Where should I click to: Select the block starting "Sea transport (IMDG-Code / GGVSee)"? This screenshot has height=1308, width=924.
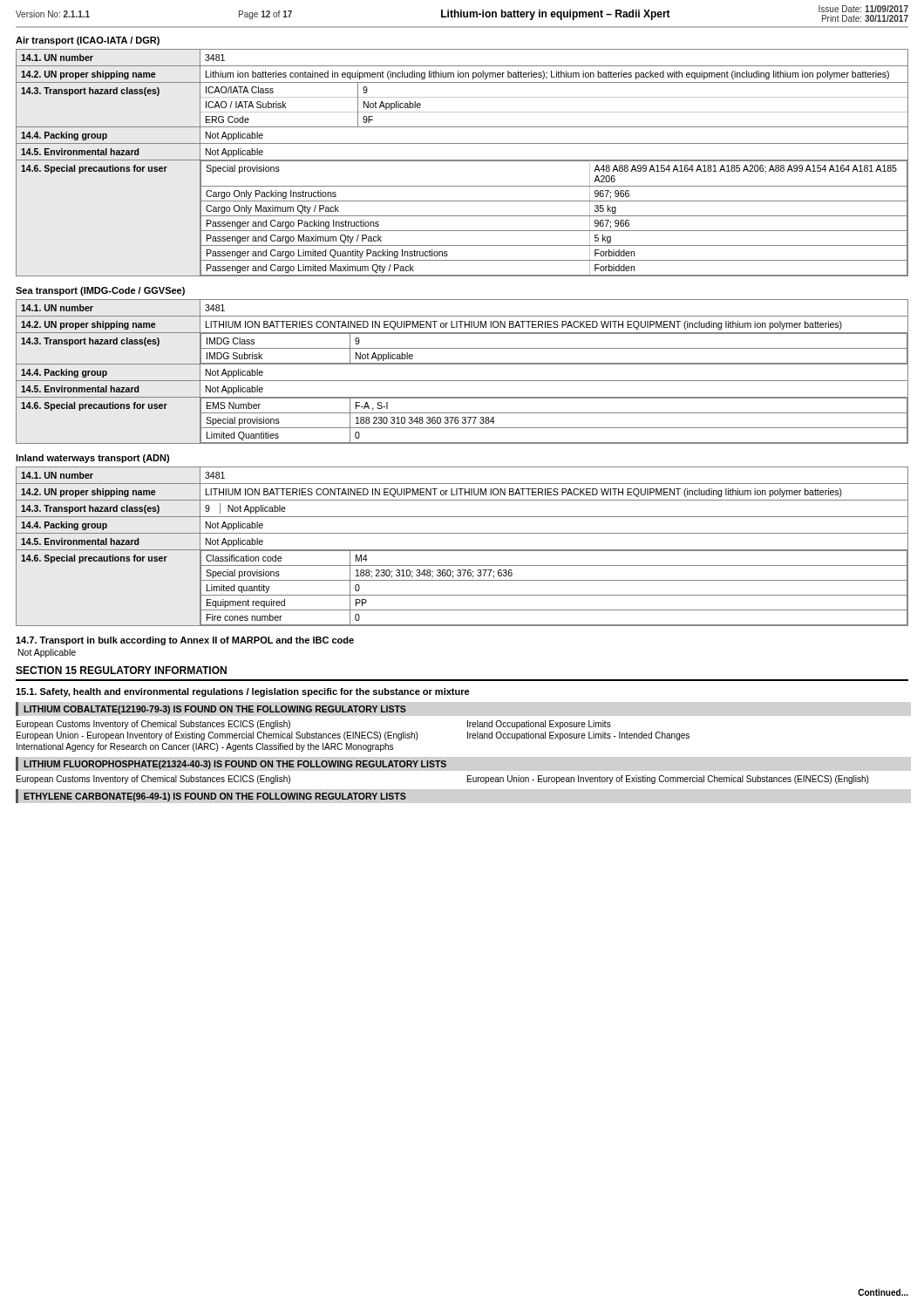(100, 290)
